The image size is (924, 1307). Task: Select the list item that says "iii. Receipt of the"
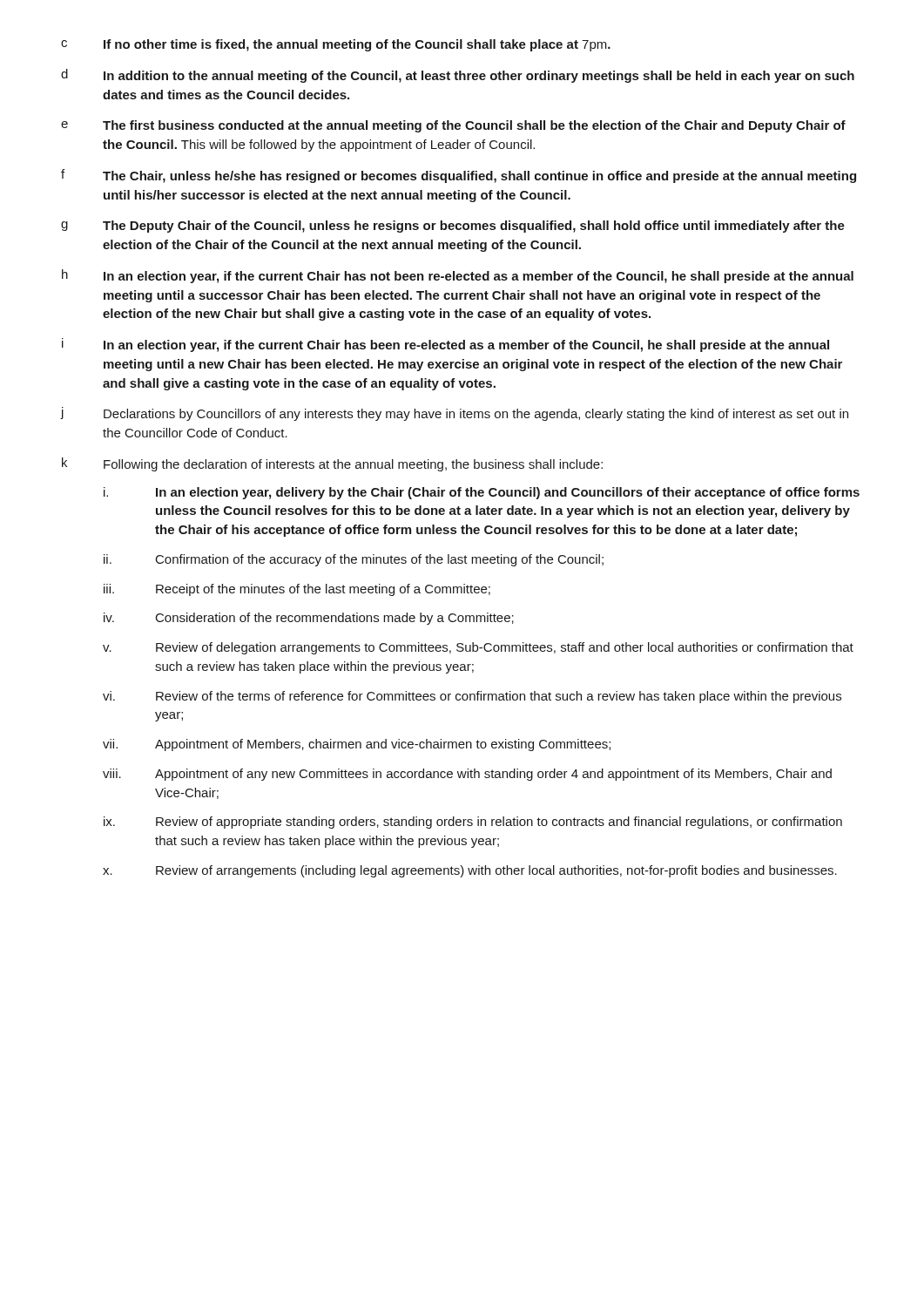(483, 588)
